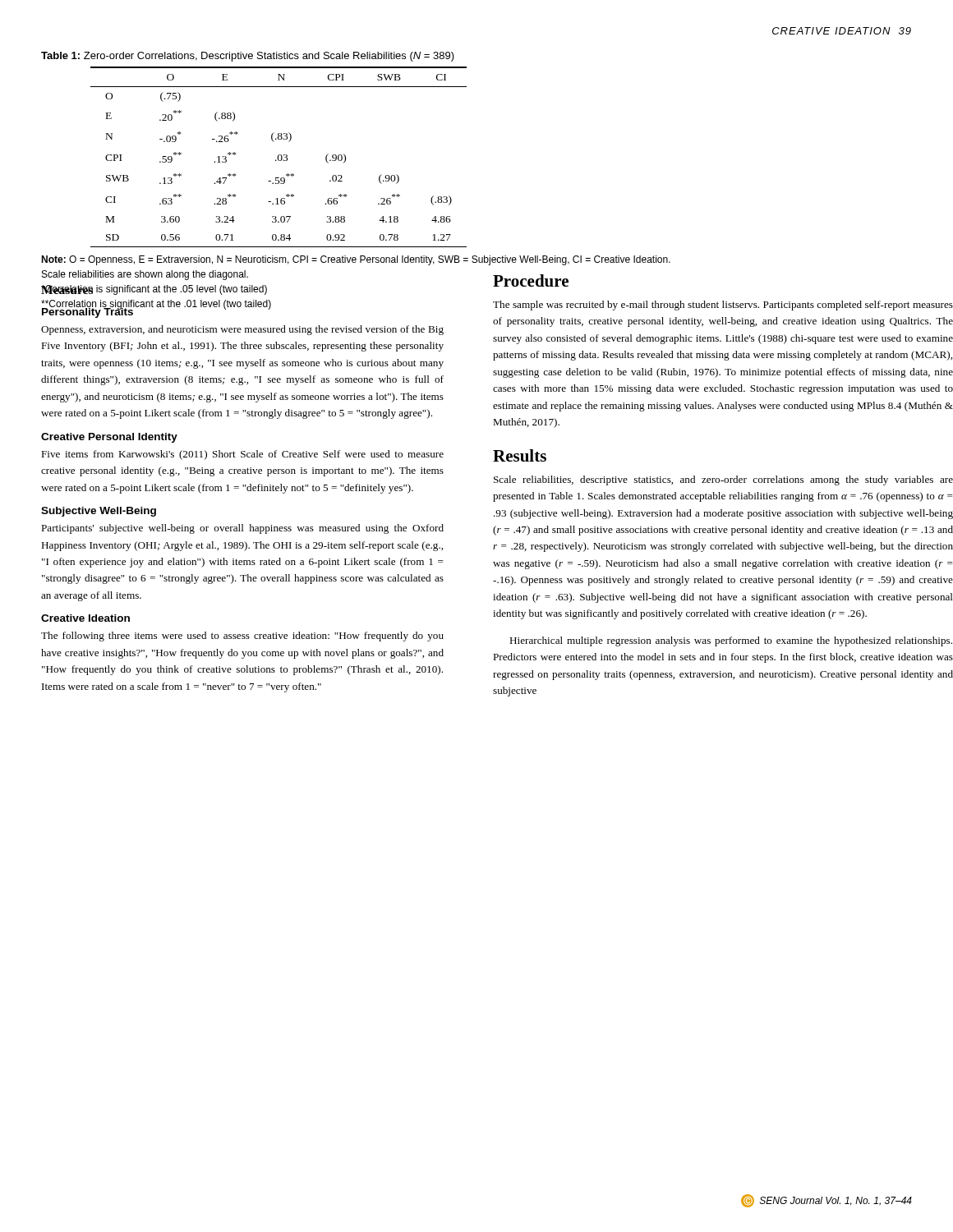This screenshot has height=1232, width=953.
Task: Select the region starting "Five items from Karwowski's (2011) Short Scale"
Action: point(242,470)
